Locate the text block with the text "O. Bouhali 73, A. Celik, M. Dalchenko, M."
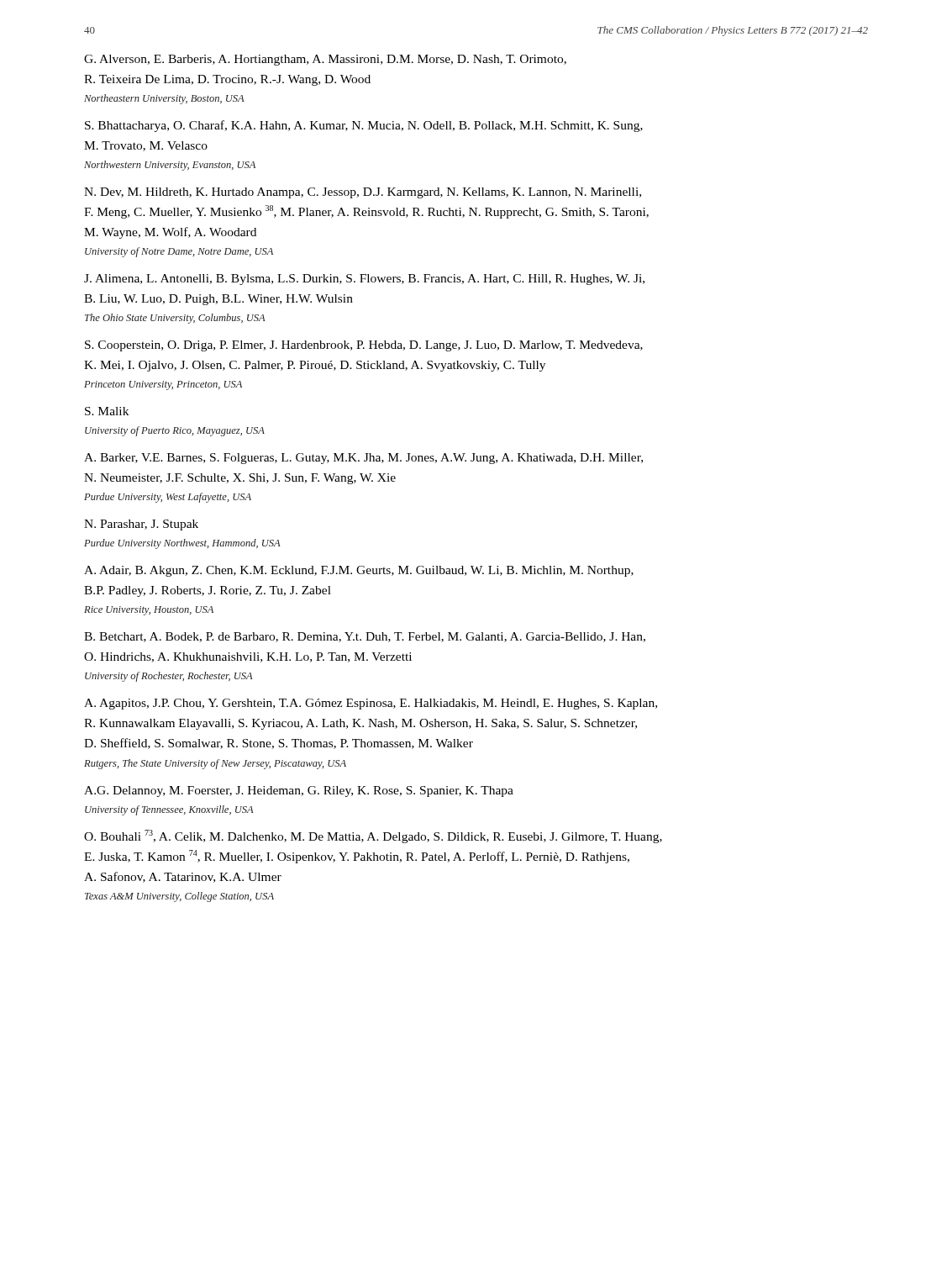The height and width of the screenshot is (1261, 952). pyautogui.click(x=373, y=856)
